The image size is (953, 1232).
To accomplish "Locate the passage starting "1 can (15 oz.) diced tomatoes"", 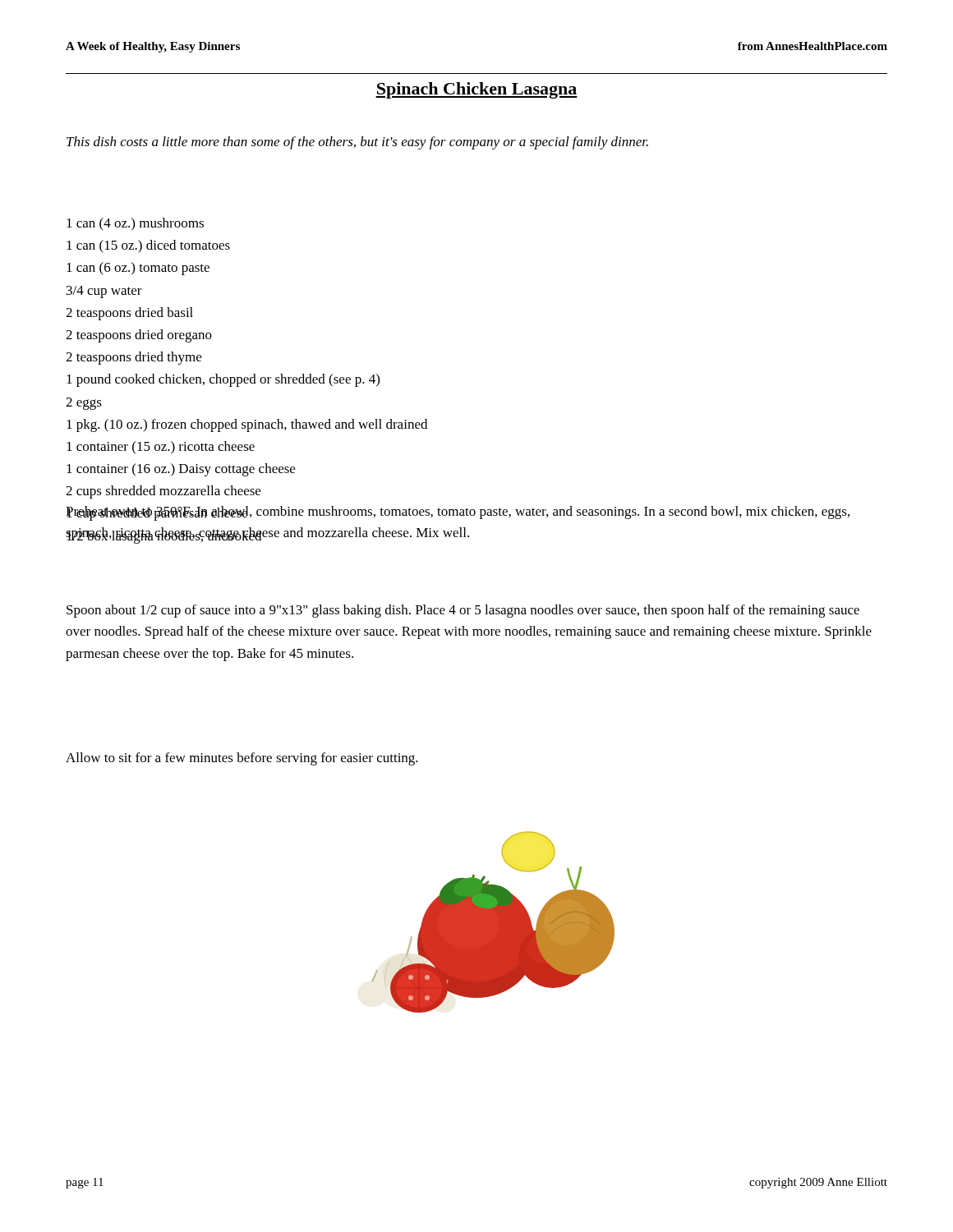I will pyautogui.click(x=148, y=245).
